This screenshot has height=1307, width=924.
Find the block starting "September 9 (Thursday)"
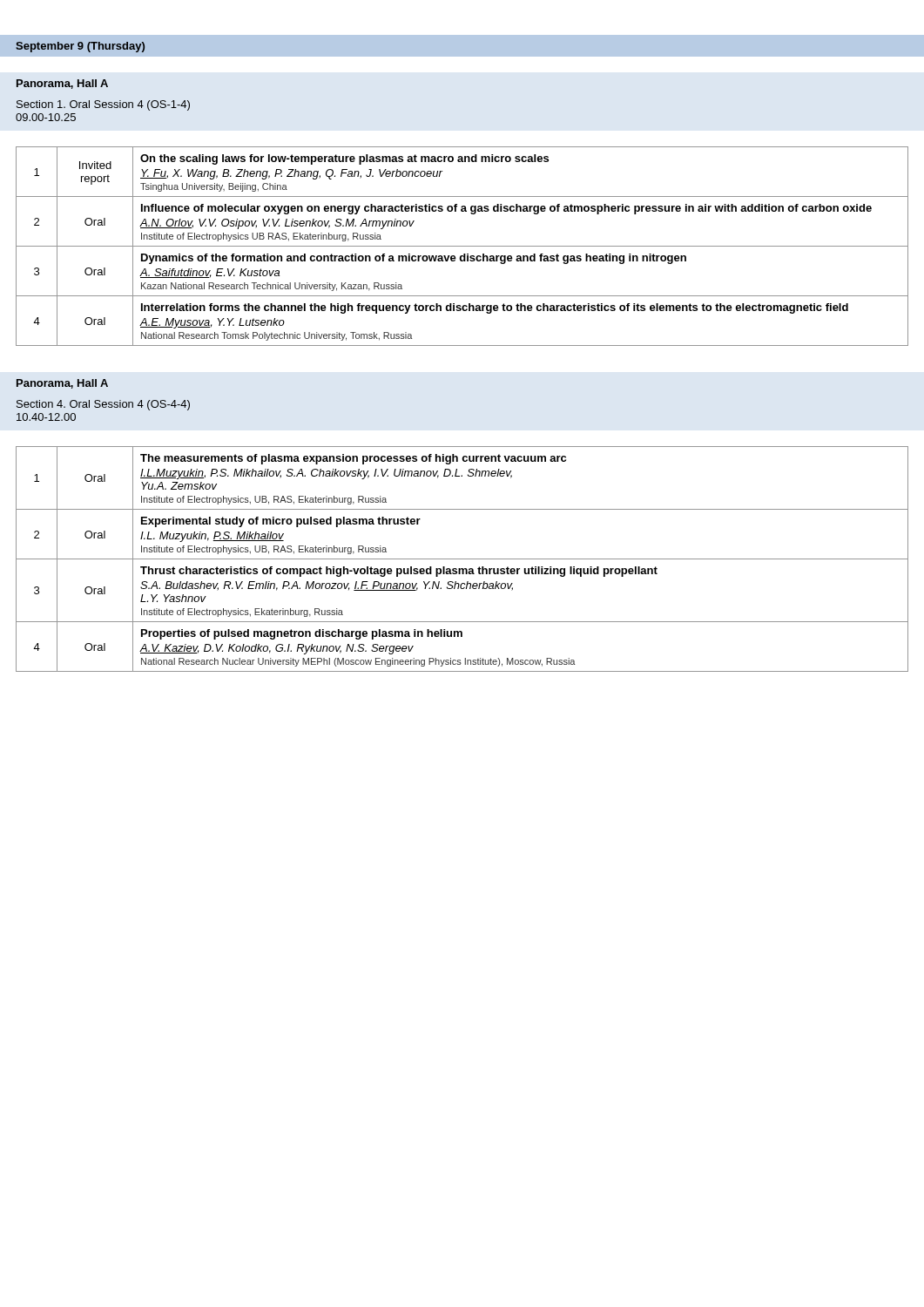click(80, 46)
